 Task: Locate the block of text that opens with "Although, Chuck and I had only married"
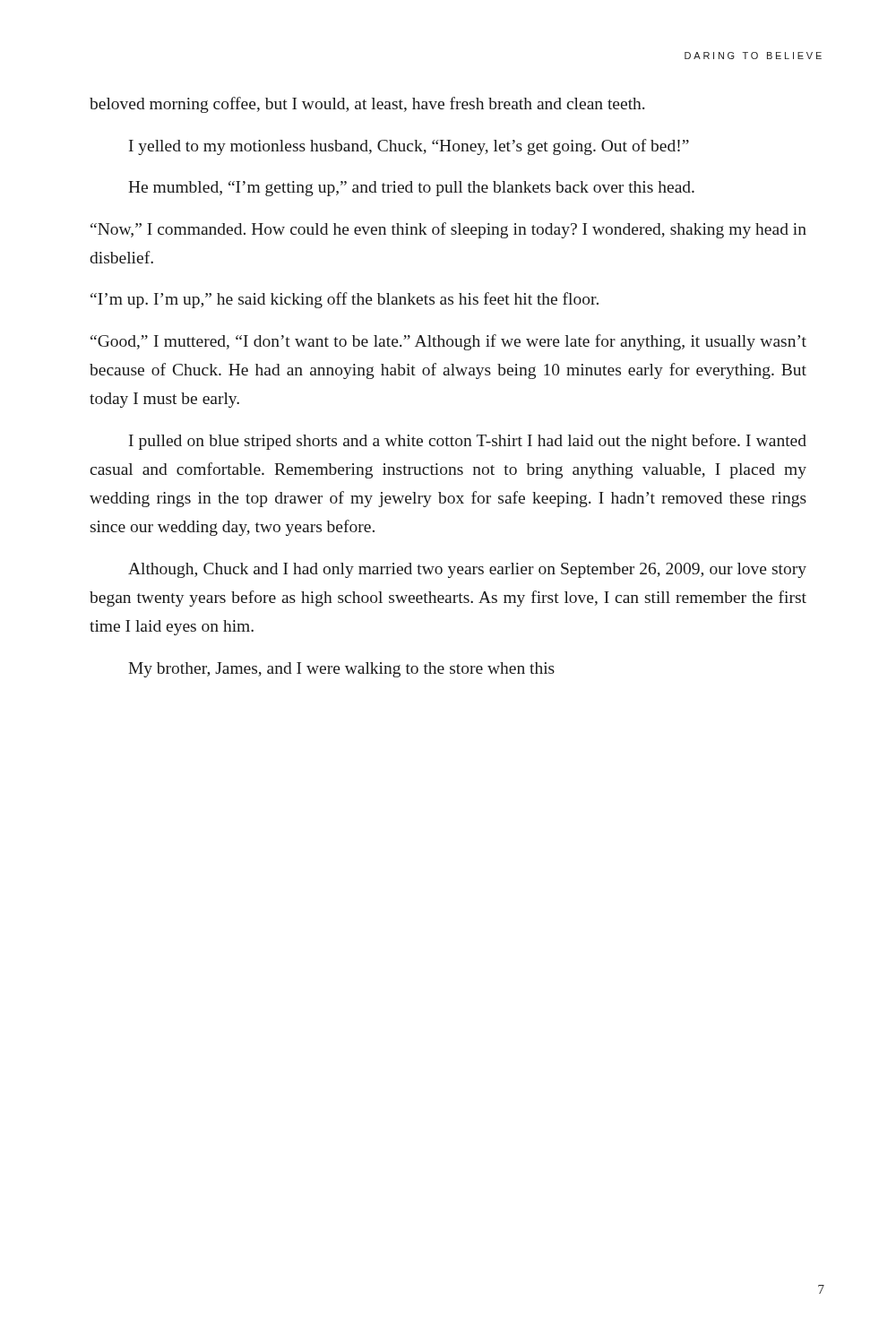(x=448, y=598)
